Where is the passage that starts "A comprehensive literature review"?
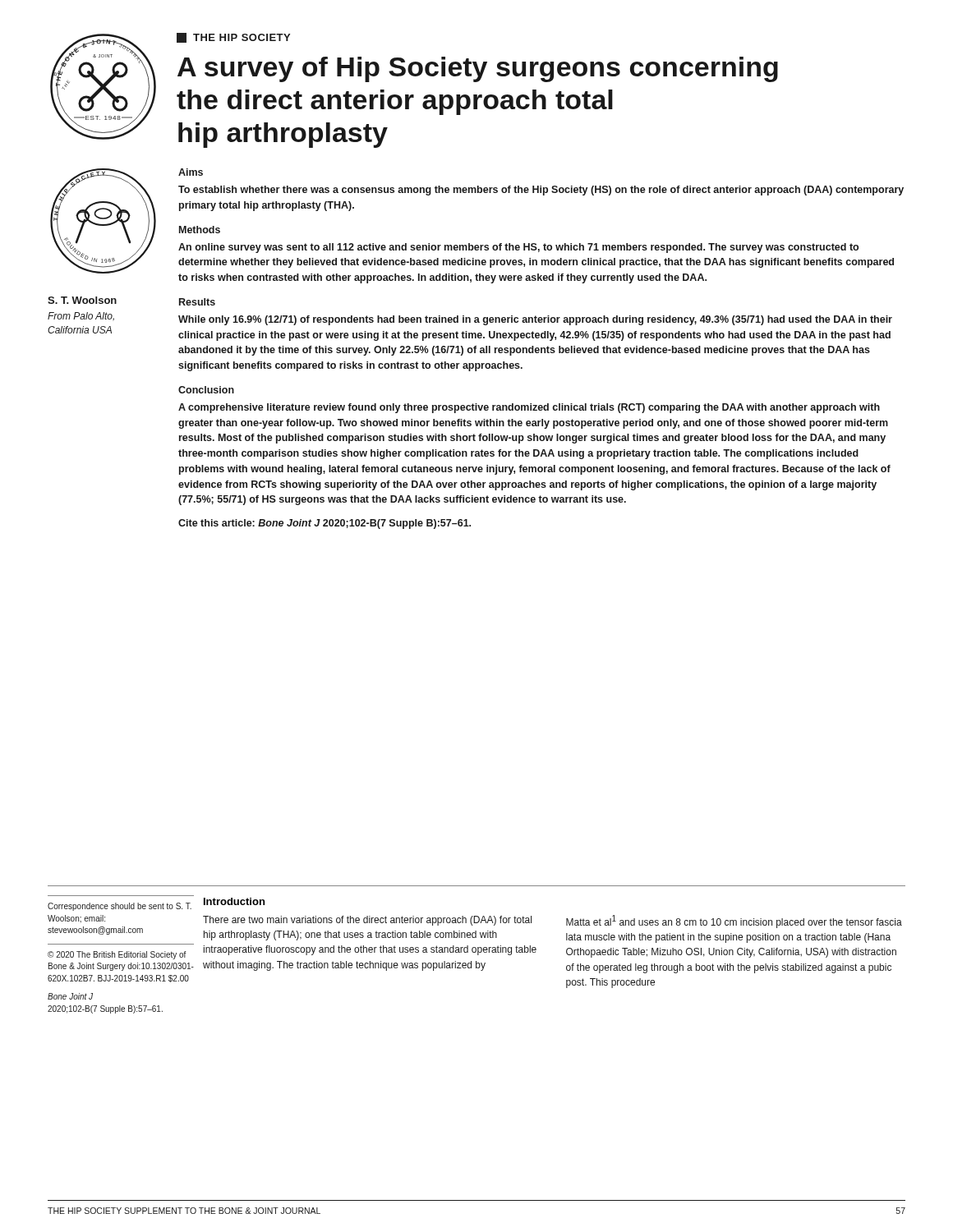 pyautogui.click(x=534, y=453)
